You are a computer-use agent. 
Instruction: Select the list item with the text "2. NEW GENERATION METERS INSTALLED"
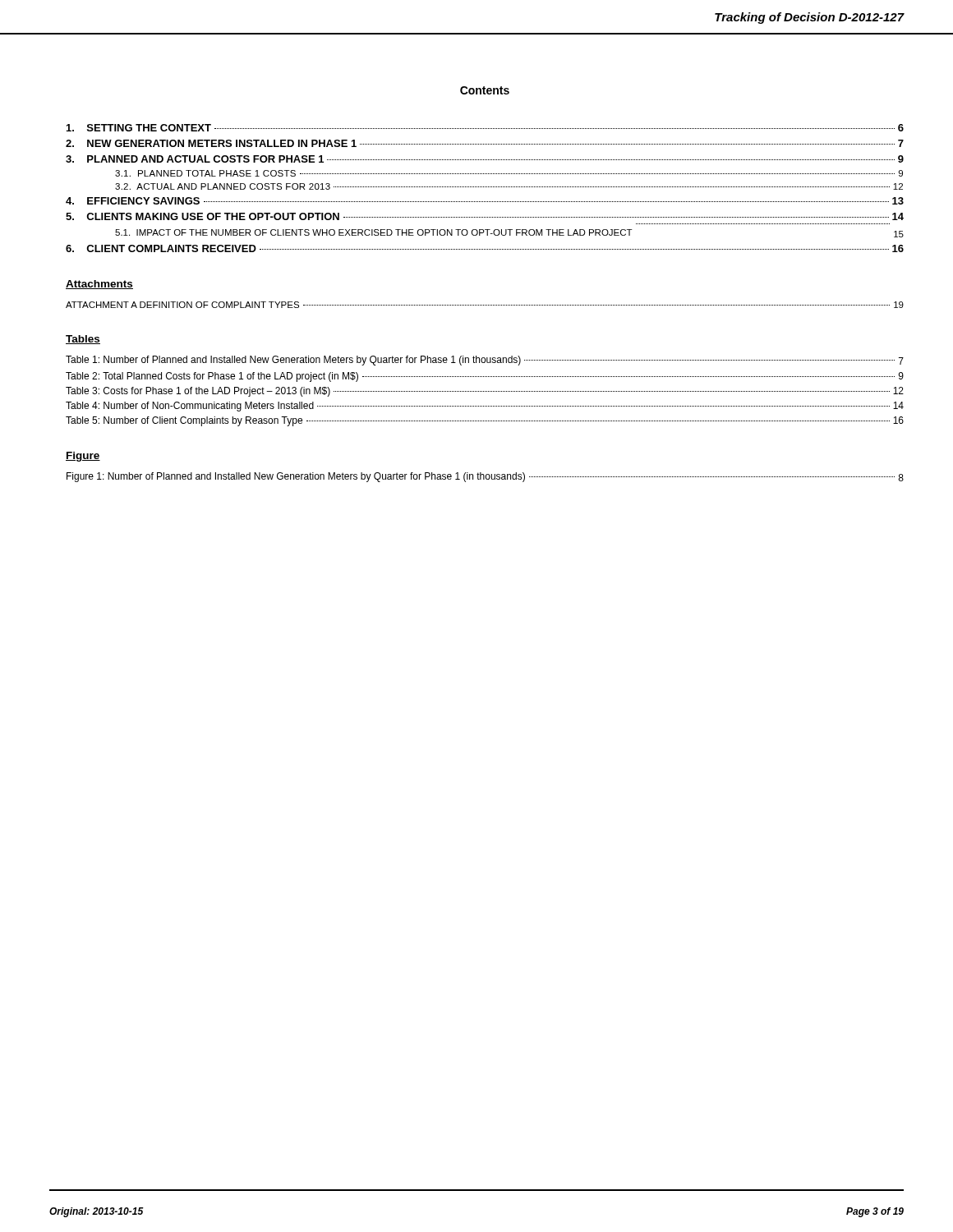point(485,143)
